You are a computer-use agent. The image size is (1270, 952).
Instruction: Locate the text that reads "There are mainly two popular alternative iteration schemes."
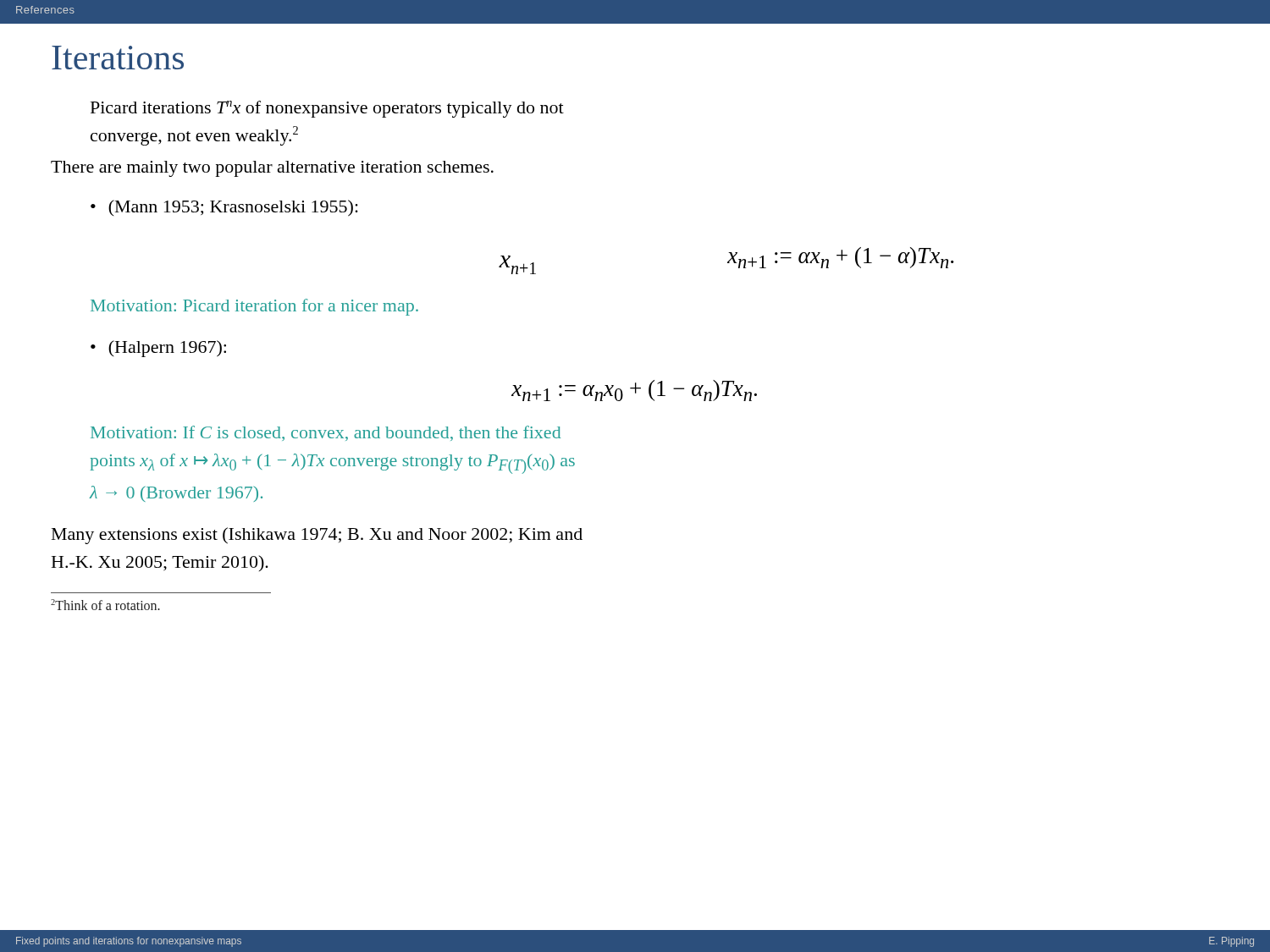(x=273, y=166)
